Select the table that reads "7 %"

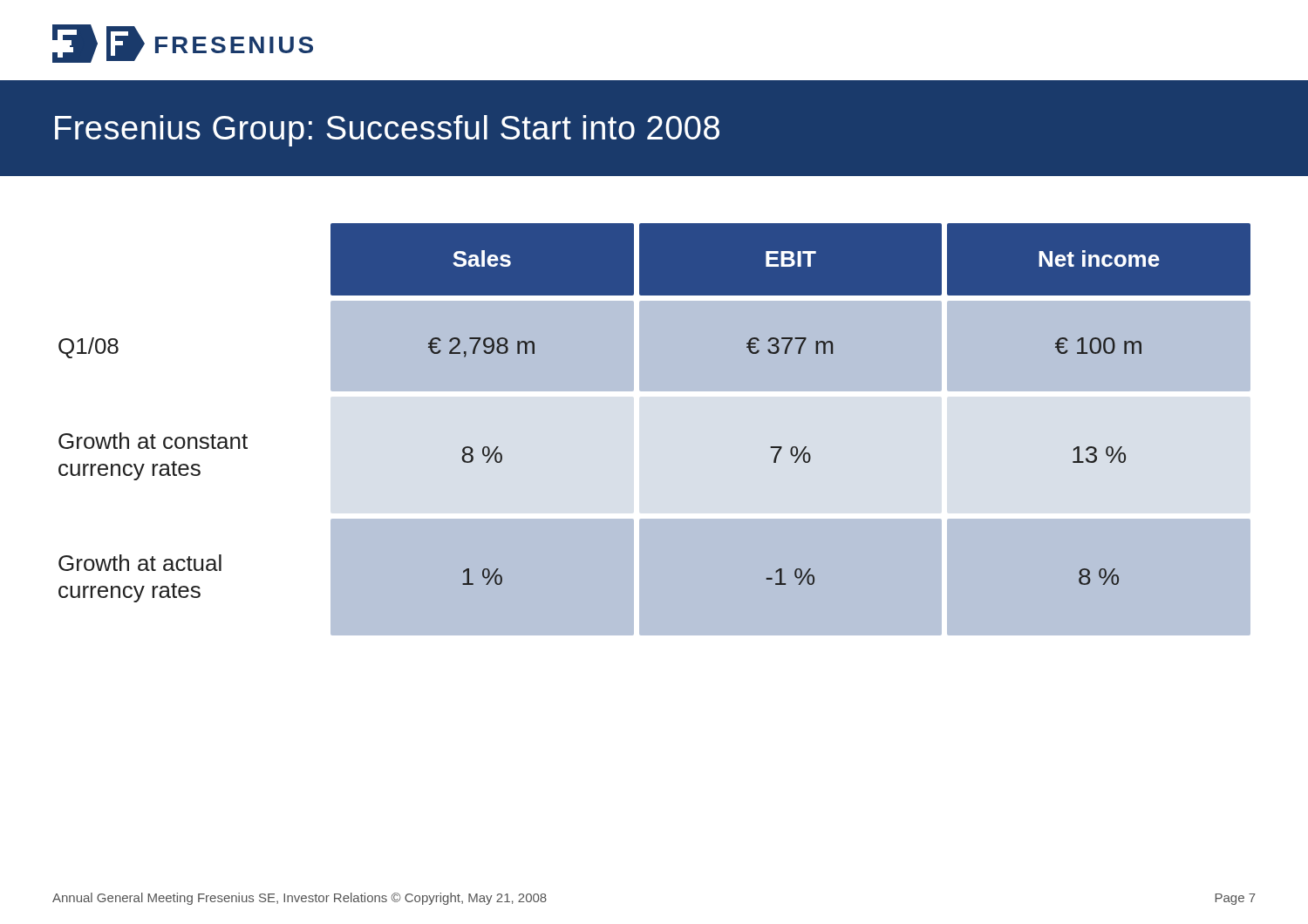654,429
